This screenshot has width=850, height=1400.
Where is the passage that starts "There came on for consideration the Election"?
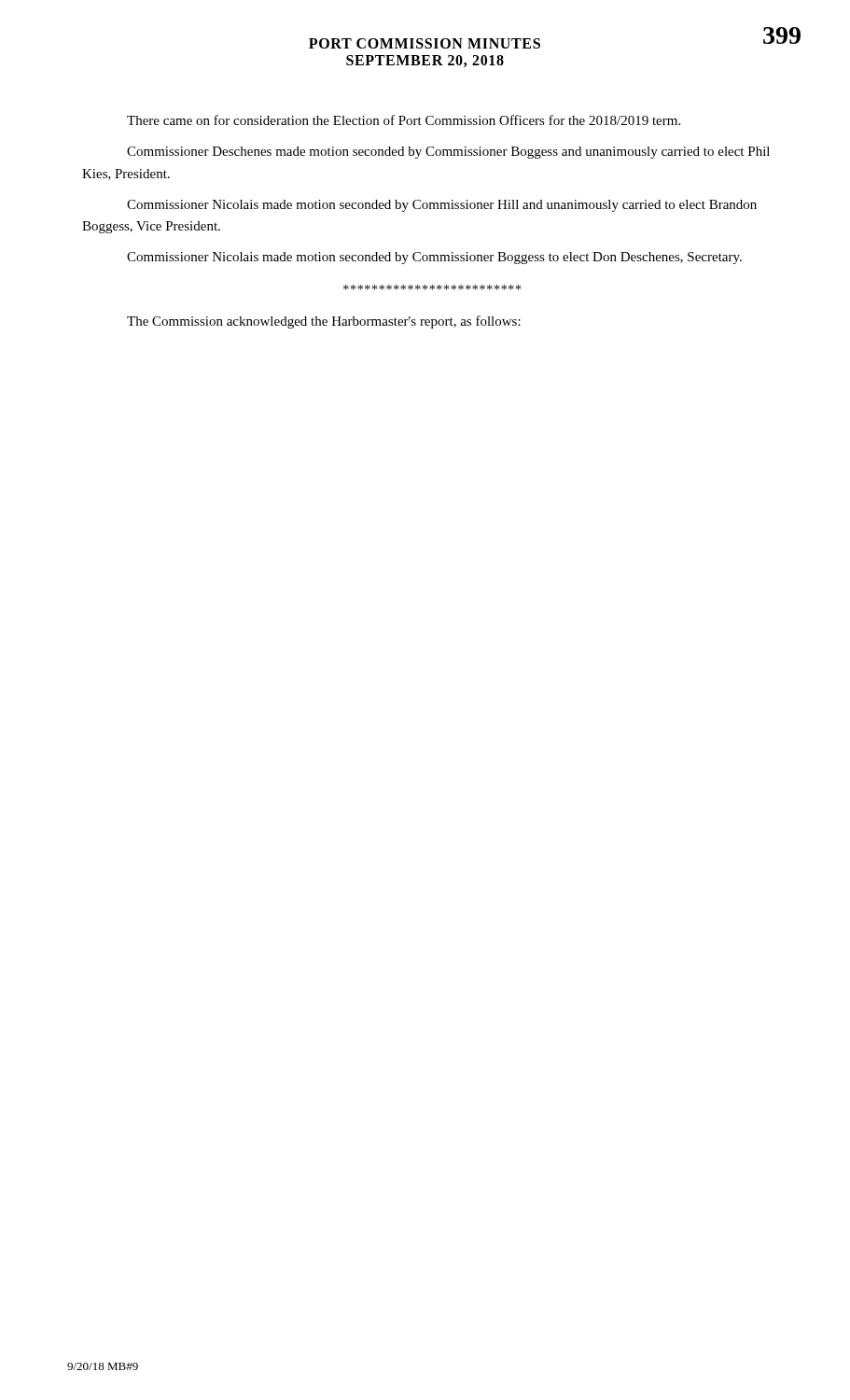(404, 120)
